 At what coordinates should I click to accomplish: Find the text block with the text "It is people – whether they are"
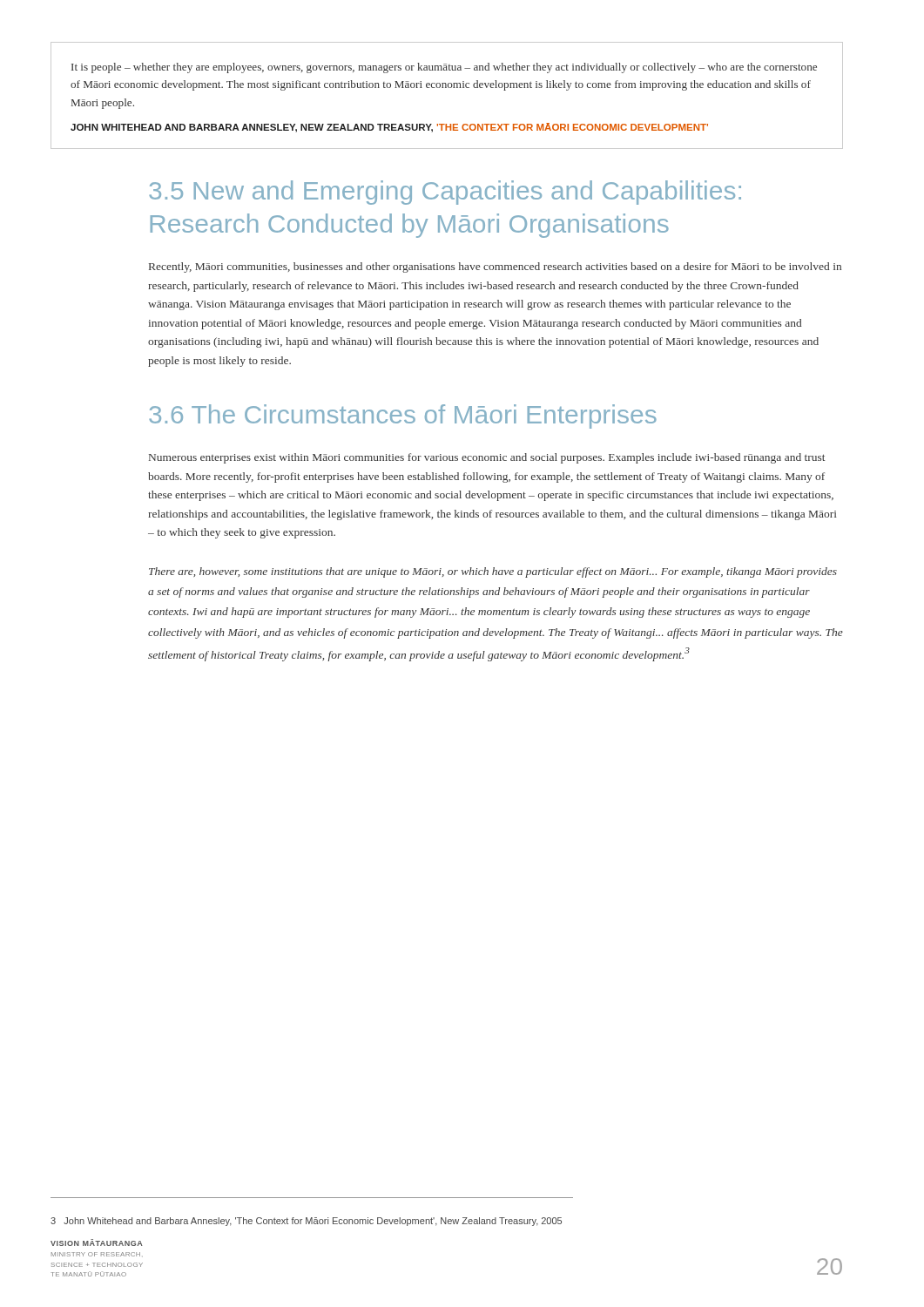click(x=447, y=97)
